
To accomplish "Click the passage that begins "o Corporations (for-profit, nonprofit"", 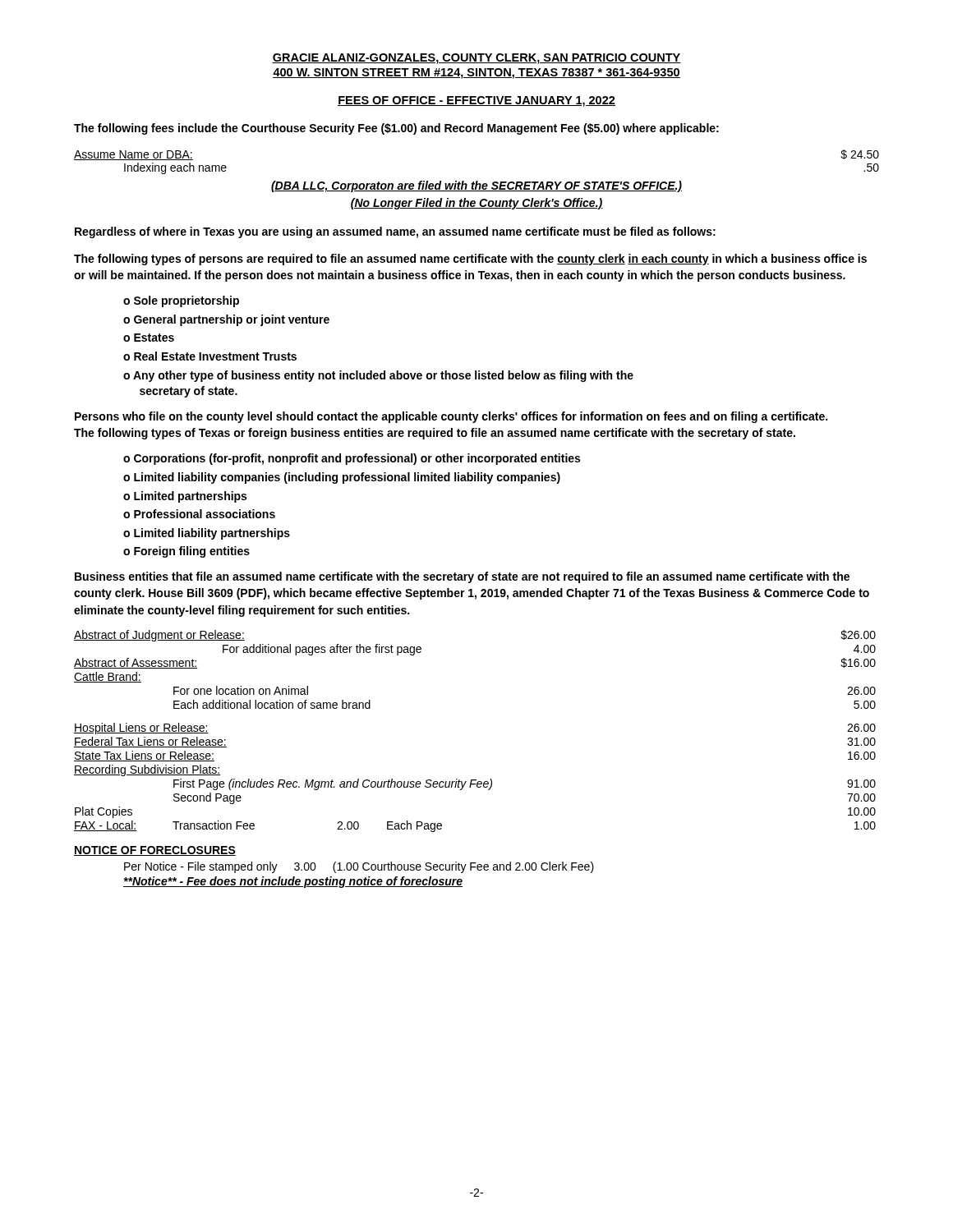I will point(352,459).
